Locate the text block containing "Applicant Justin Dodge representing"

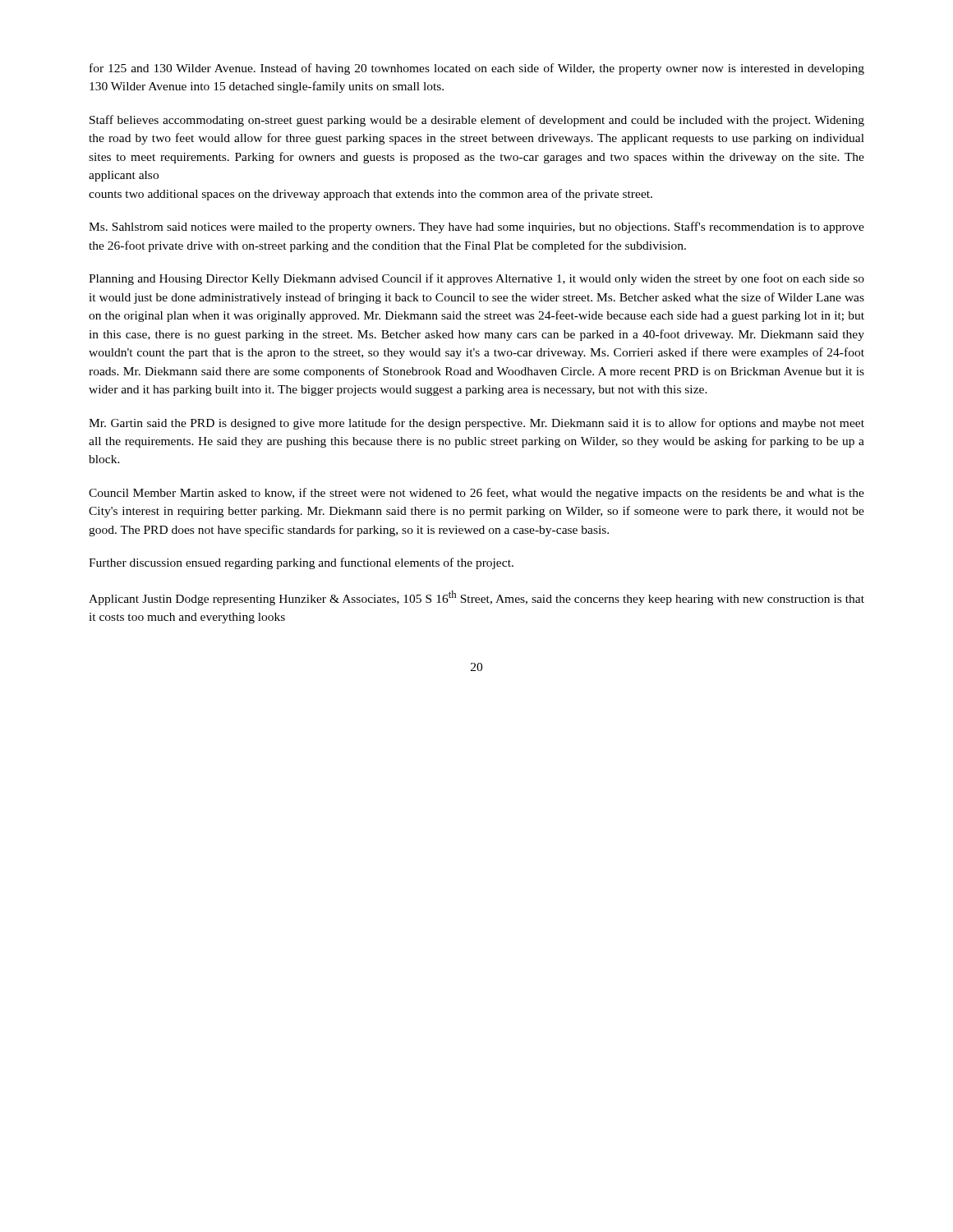(476, 606)
